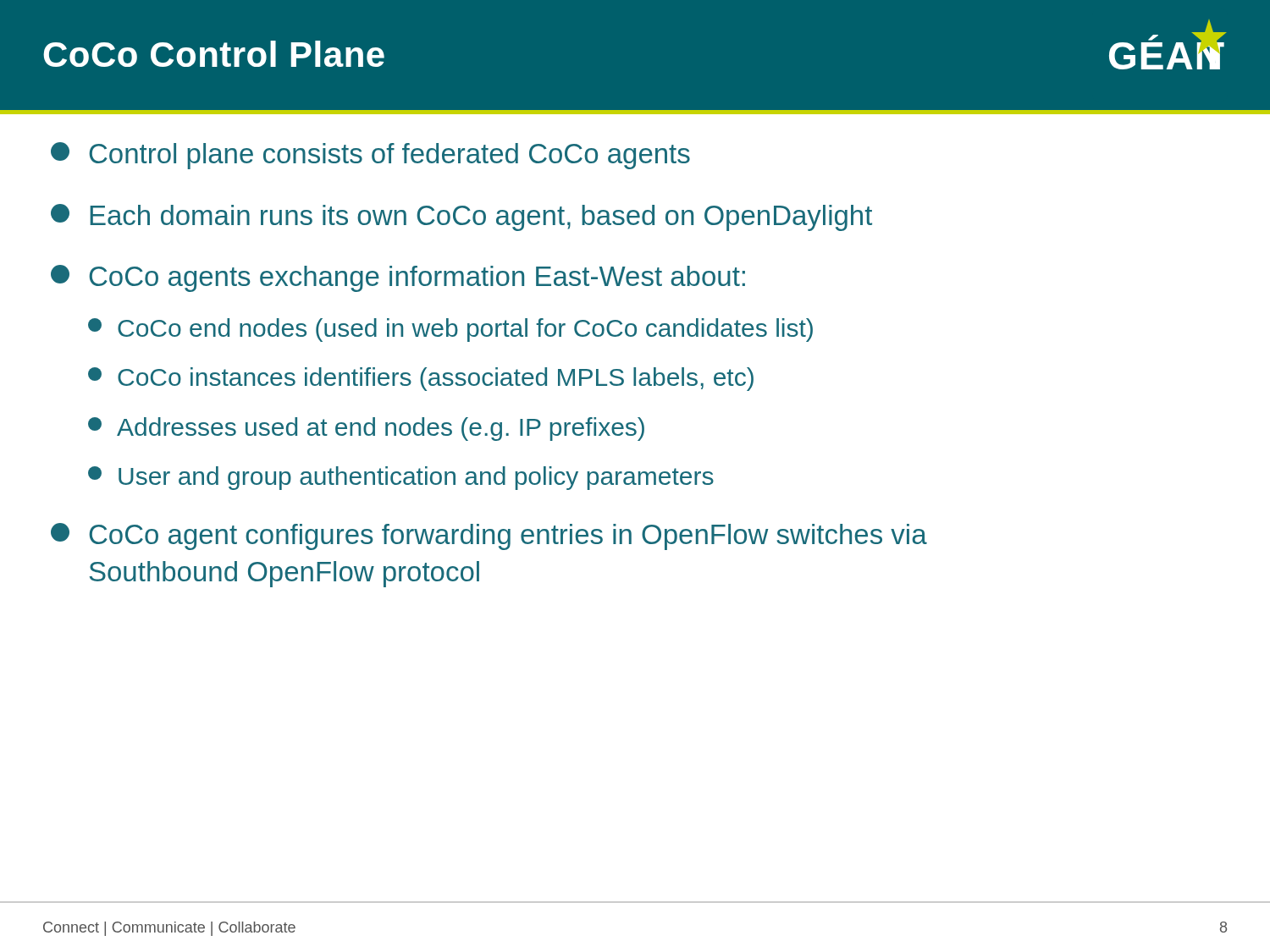Point to the block beginning "CoCo agents exchange"
1270x952 pixels.
[x=433, y=384]
